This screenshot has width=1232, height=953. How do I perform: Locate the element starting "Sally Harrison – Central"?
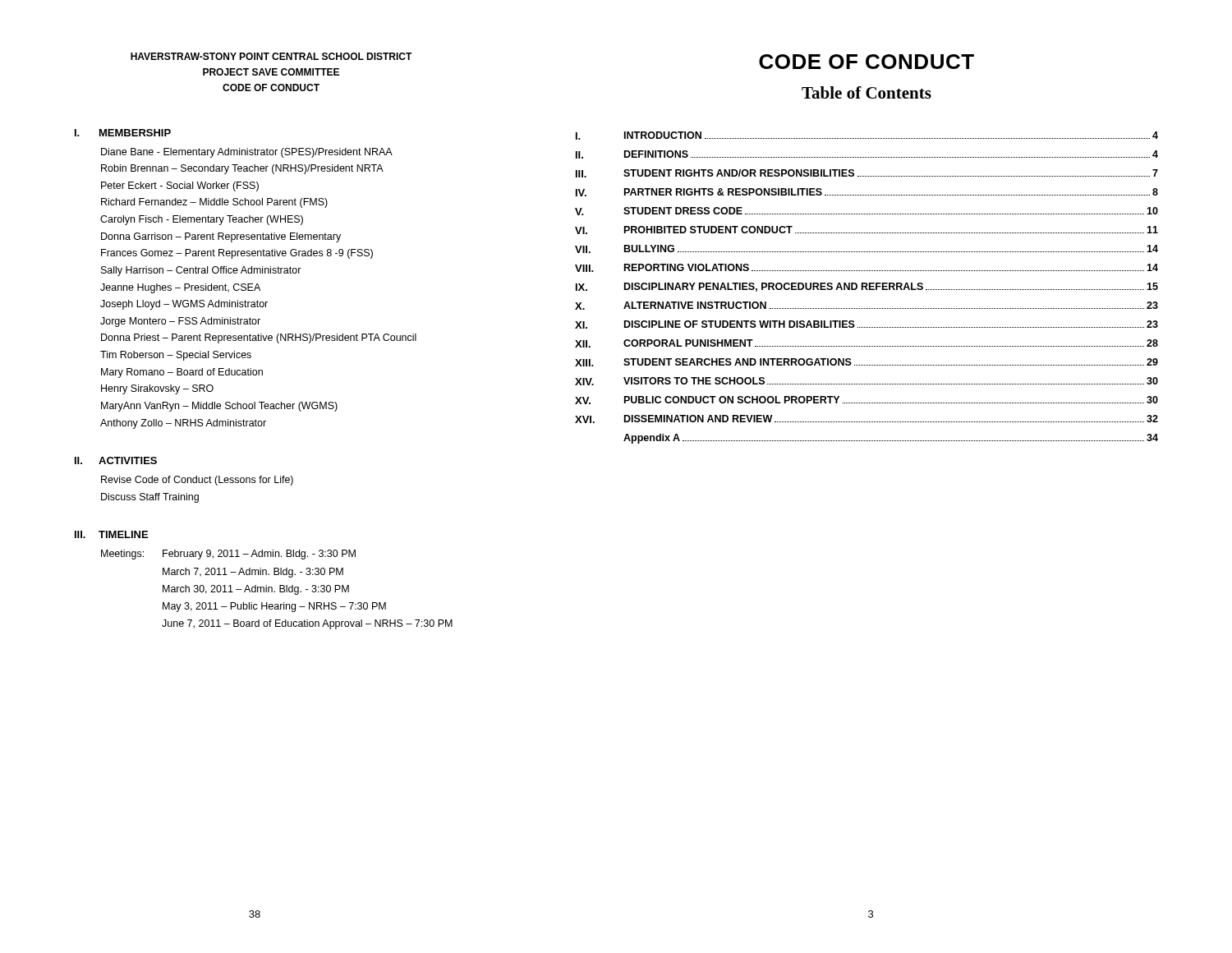coord(201,270)
